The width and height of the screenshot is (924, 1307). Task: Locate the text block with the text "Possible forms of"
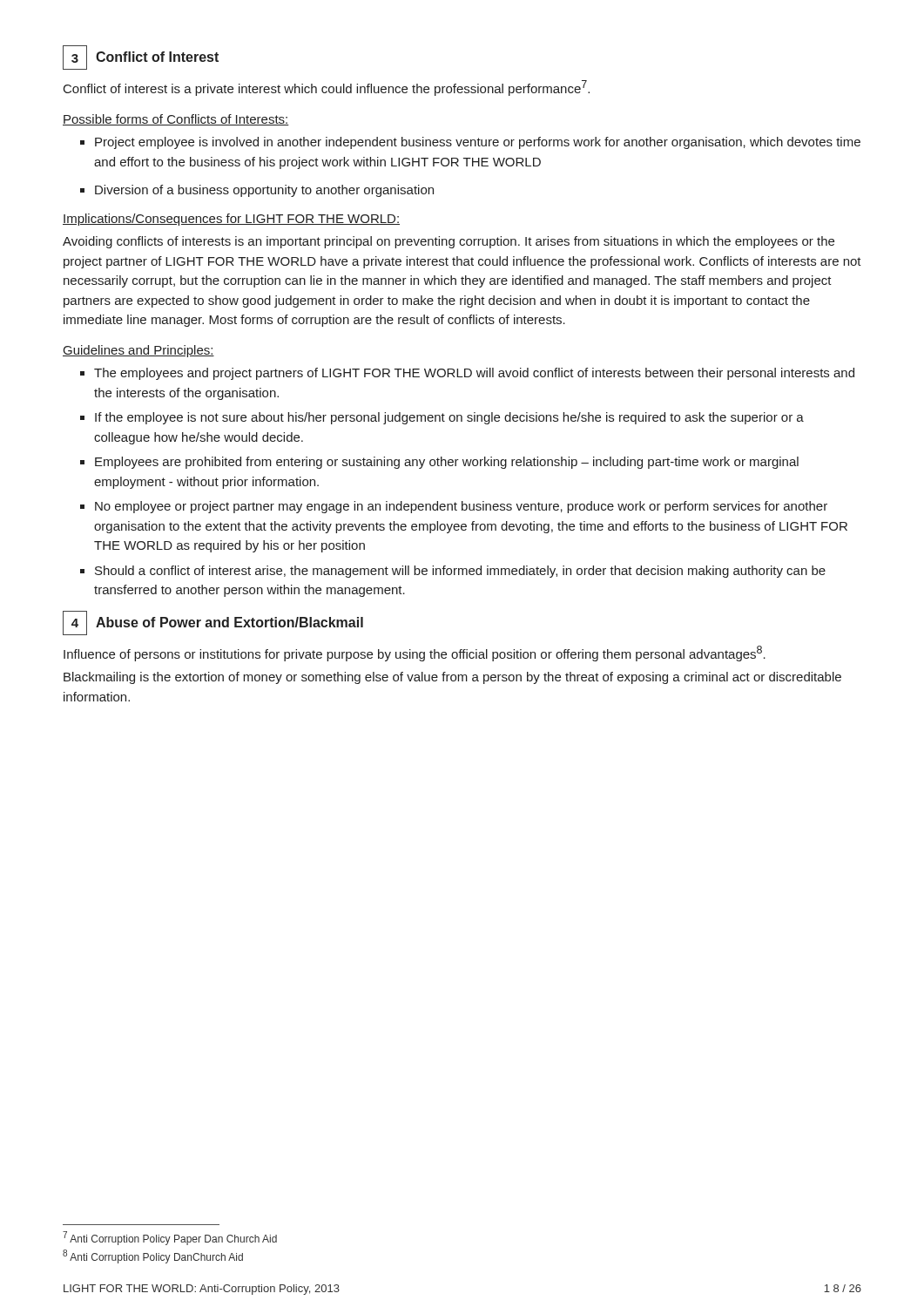tap(176, 118)
